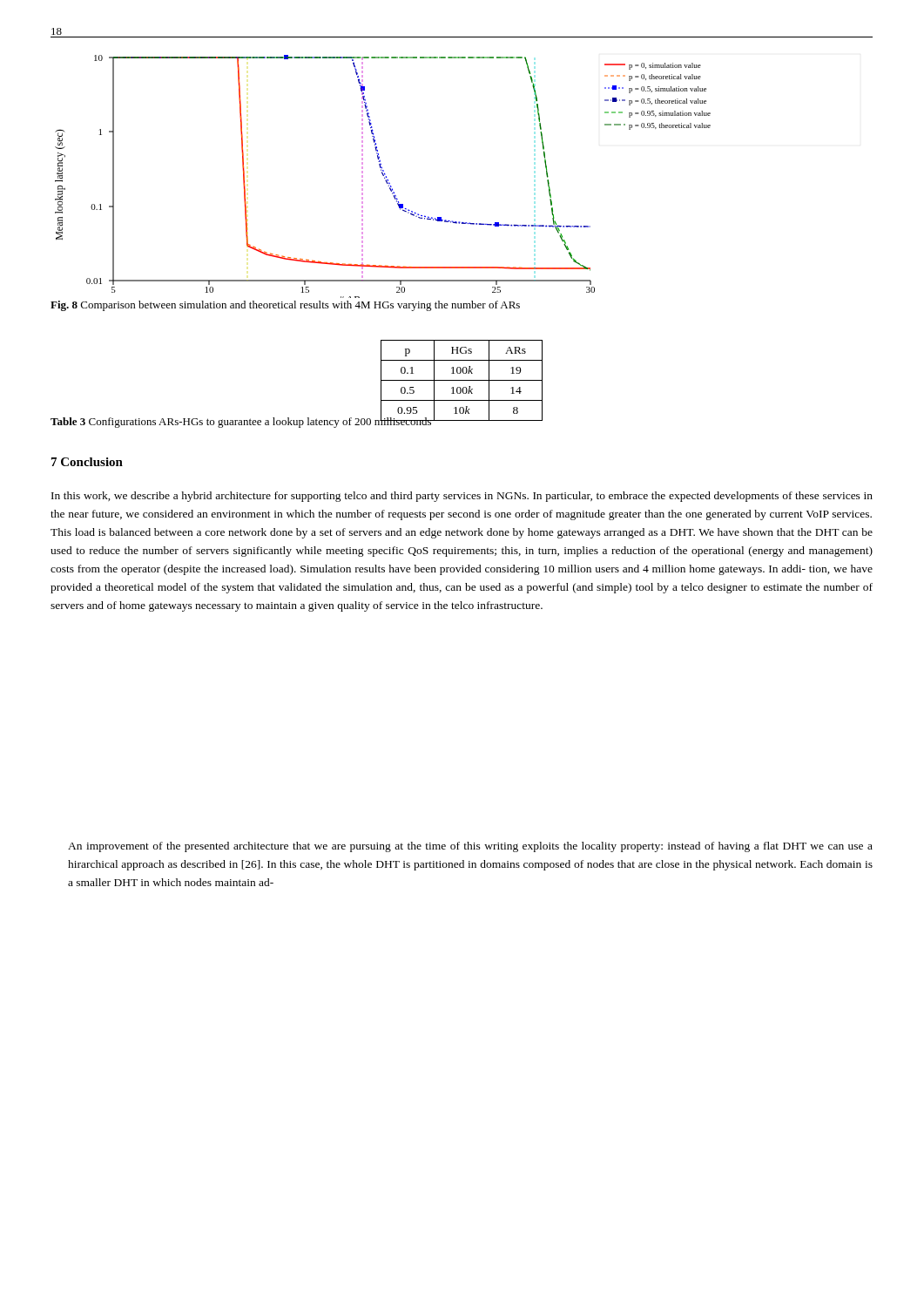Locate the table with the text "100 k"
The height and width of the screenshot is (1307, 924).
click(462, 380)
